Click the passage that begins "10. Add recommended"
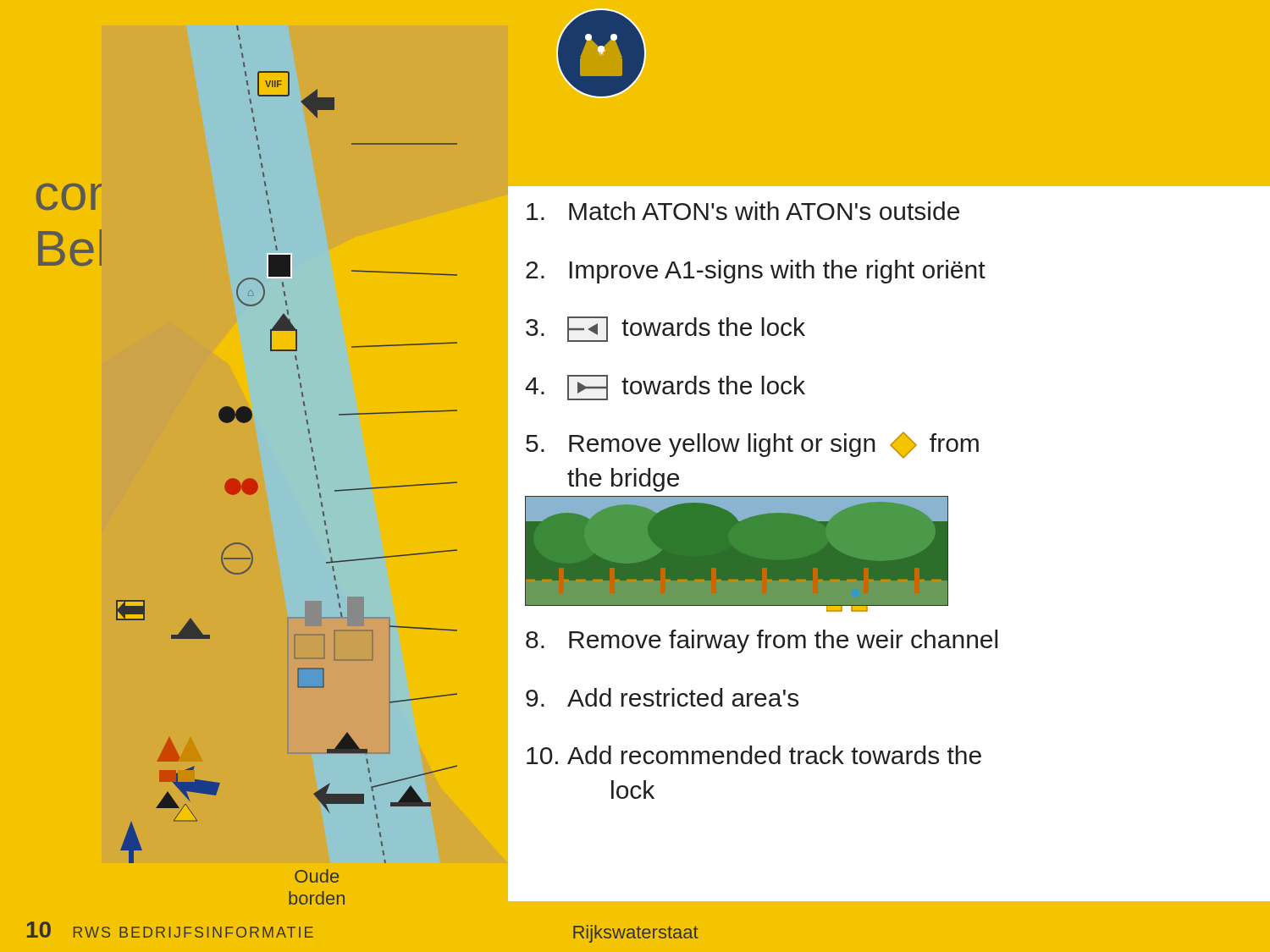The image size is (1270, 952). pos(754,773)
